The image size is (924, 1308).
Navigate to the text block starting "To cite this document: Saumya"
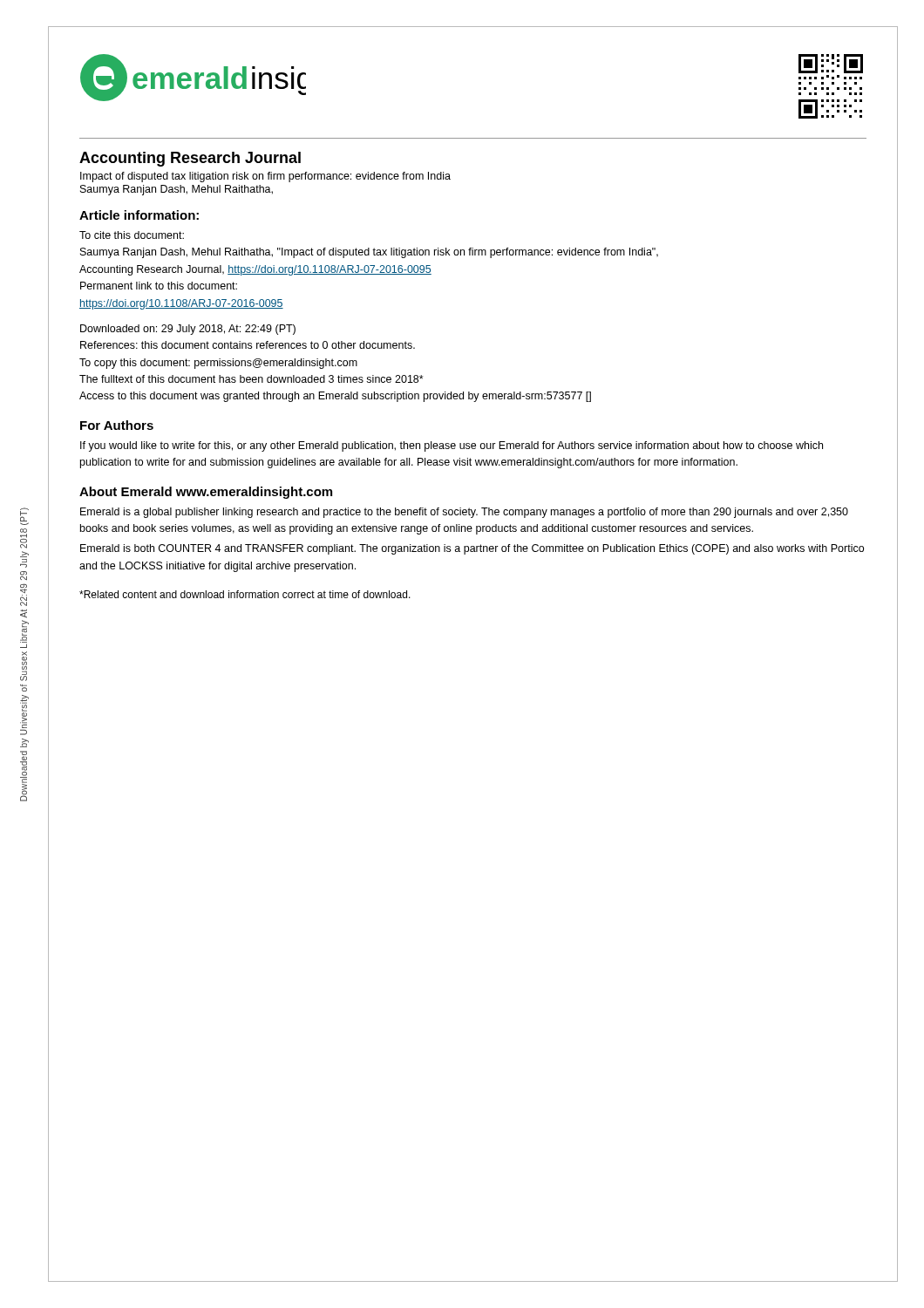pyautogui.click(x=369, y=269)
